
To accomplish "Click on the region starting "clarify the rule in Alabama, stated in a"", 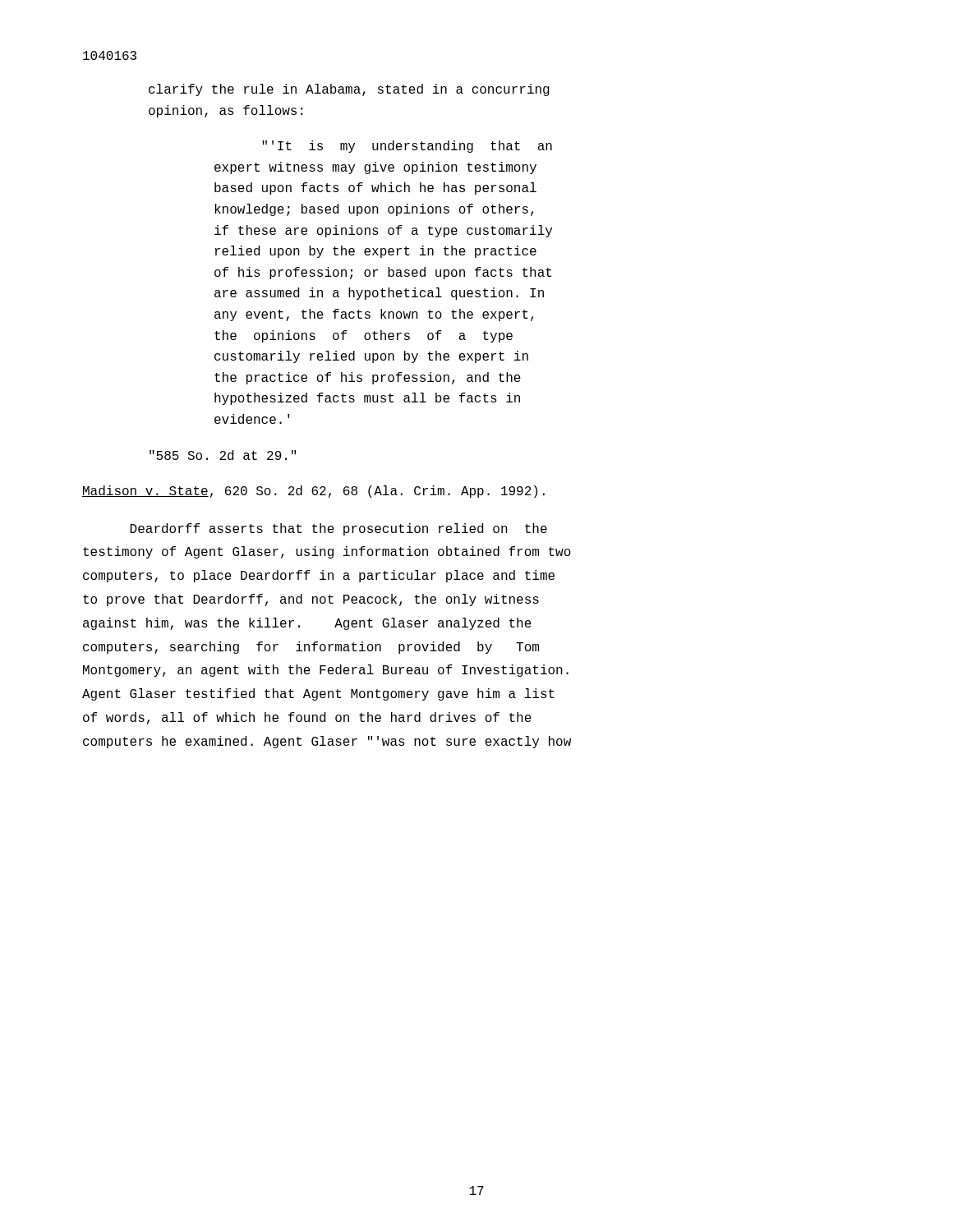I will [x=349, y=101].
